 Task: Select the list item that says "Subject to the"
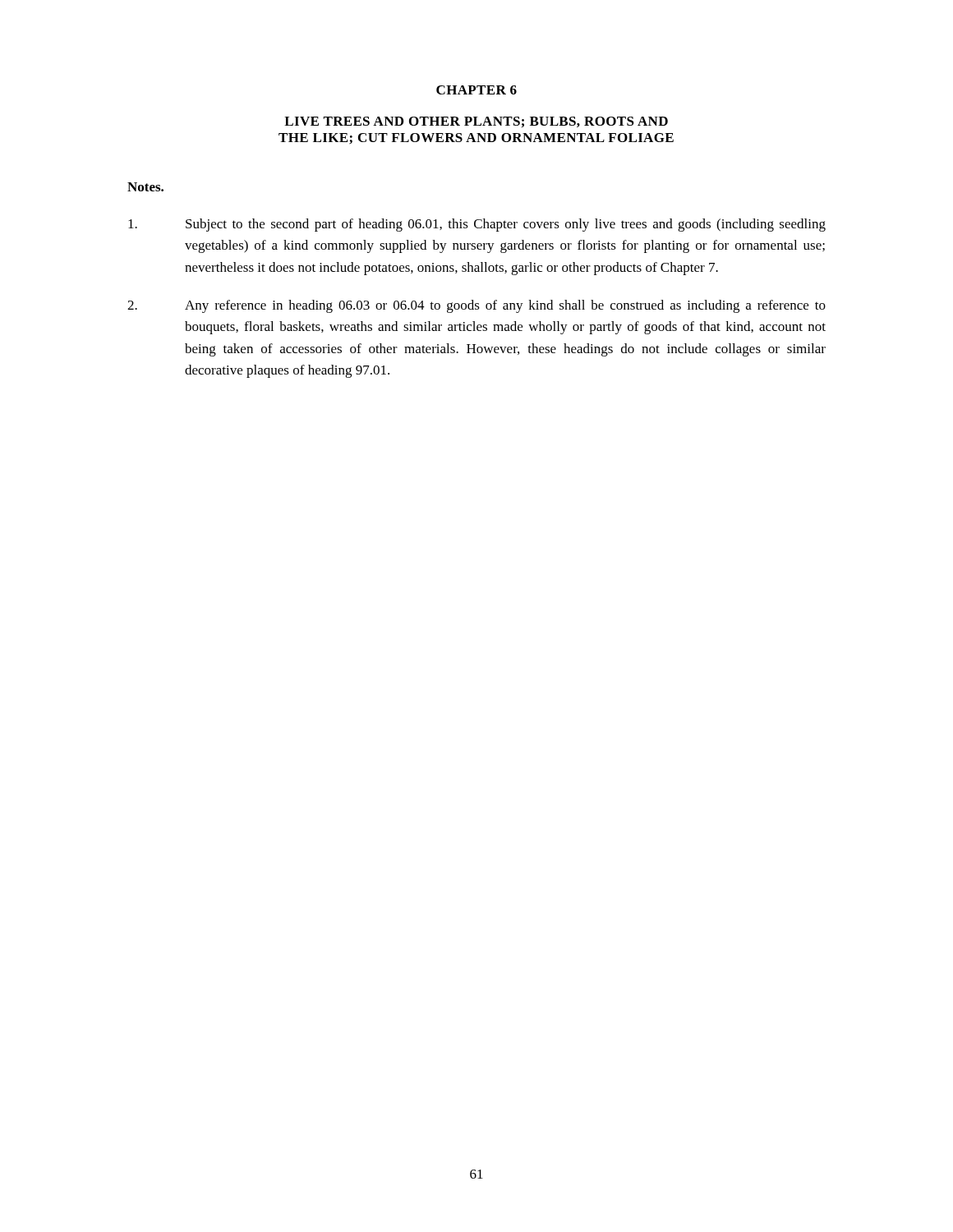click(x=476, y=246)
